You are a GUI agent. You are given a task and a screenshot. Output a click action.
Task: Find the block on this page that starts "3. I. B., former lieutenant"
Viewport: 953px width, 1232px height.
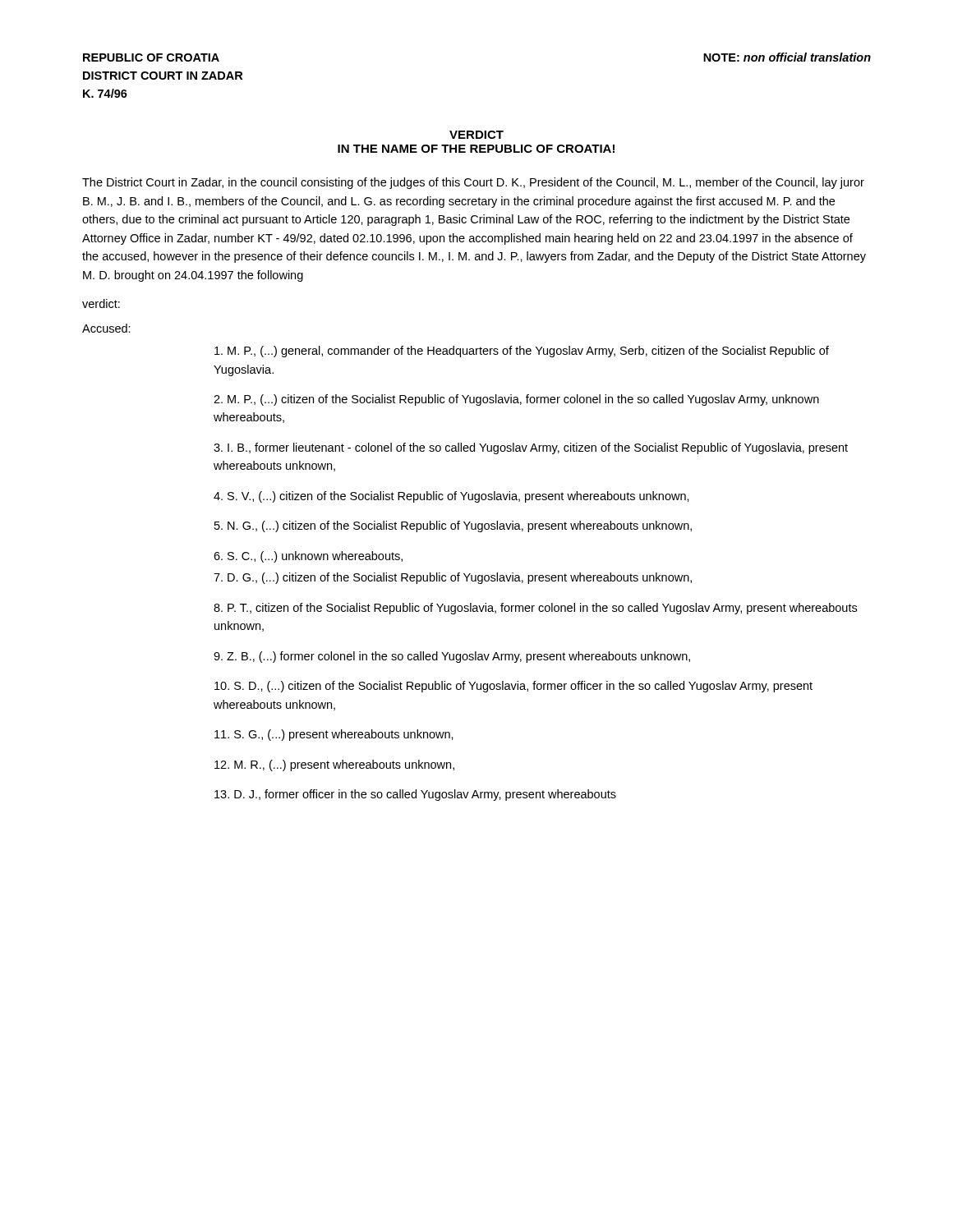click(x=531, y=457)
